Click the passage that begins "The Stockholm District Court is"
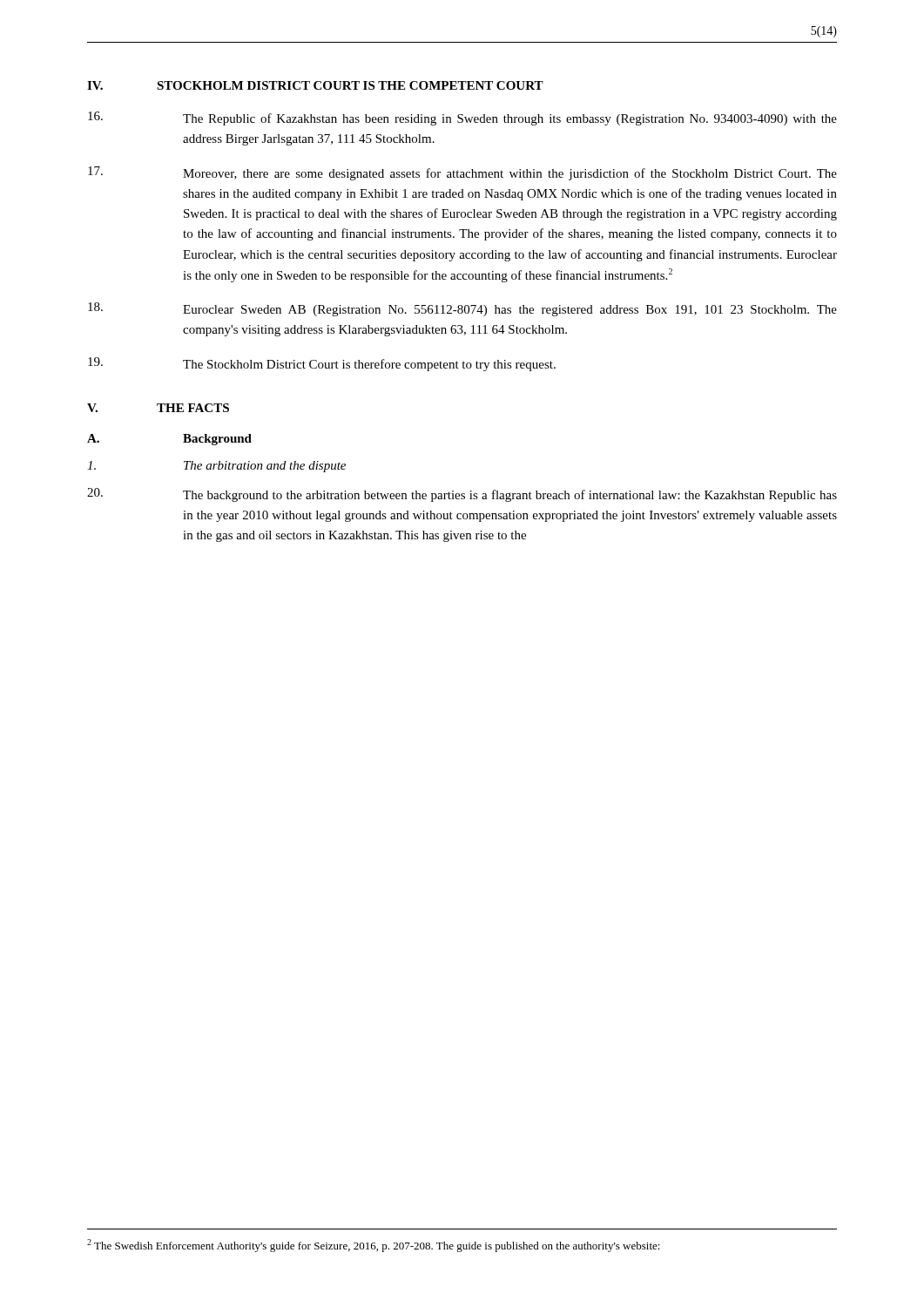The image size is (924, 1307). tap(462, 364)
